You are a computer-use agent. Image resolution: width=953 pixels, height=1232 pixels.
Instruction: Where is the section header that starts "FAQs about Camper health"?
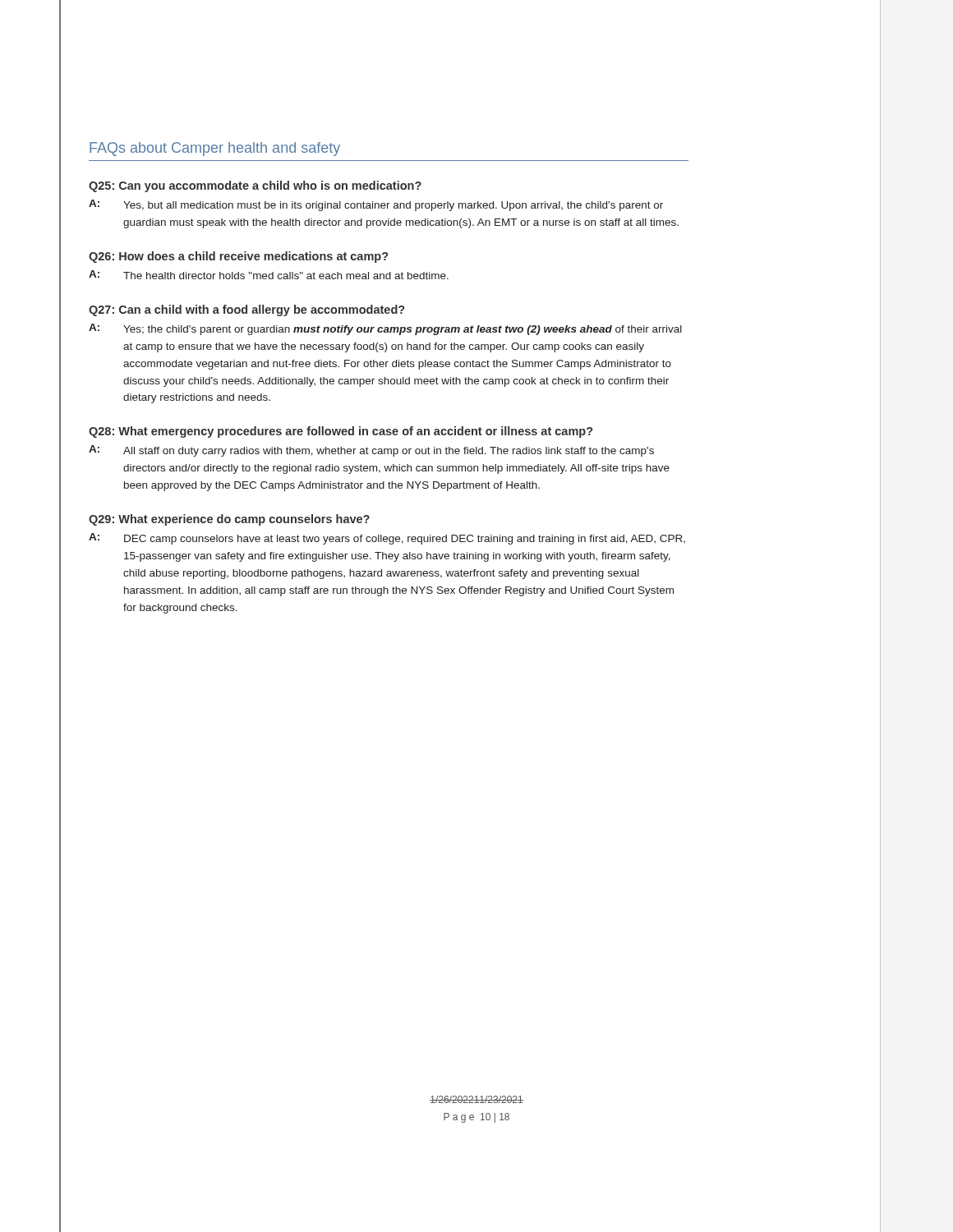click(x=389, y=150)
